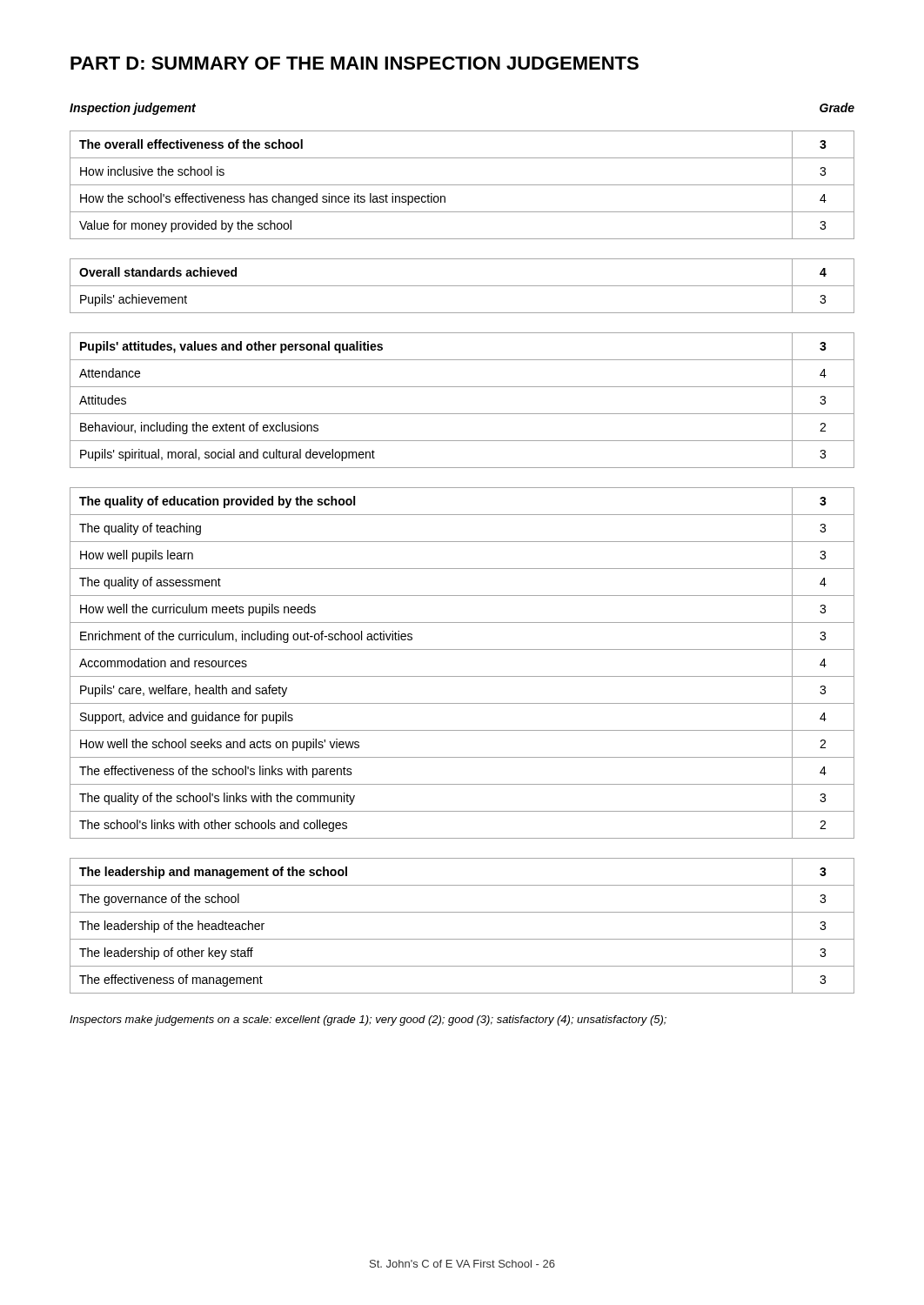Find the table that mentions "The overall effectiveness of the"
The width and height of the screenshot is (924, 1305).
click(x=462, y=185)
